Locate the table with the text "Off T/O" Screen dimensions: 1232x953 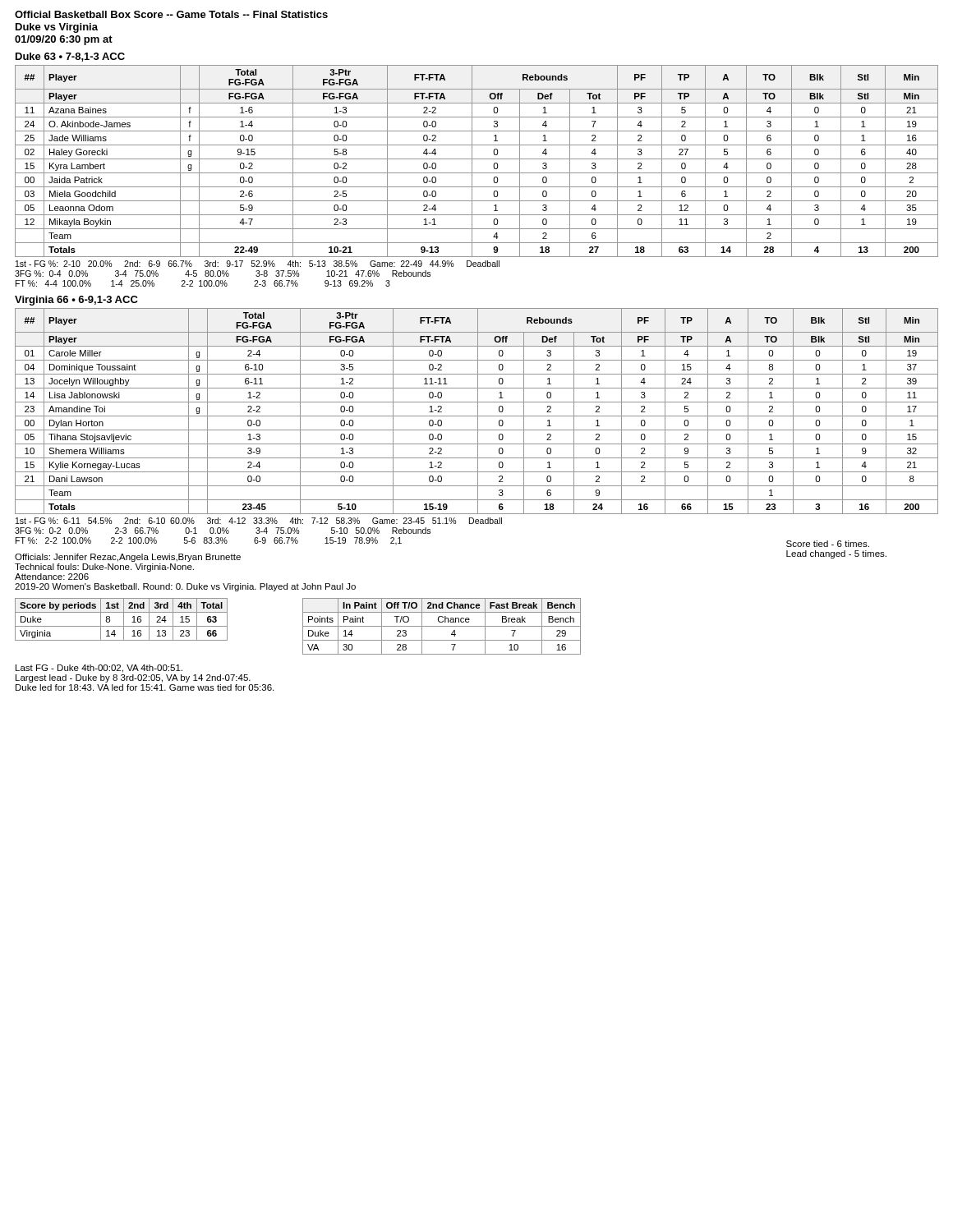446,626
